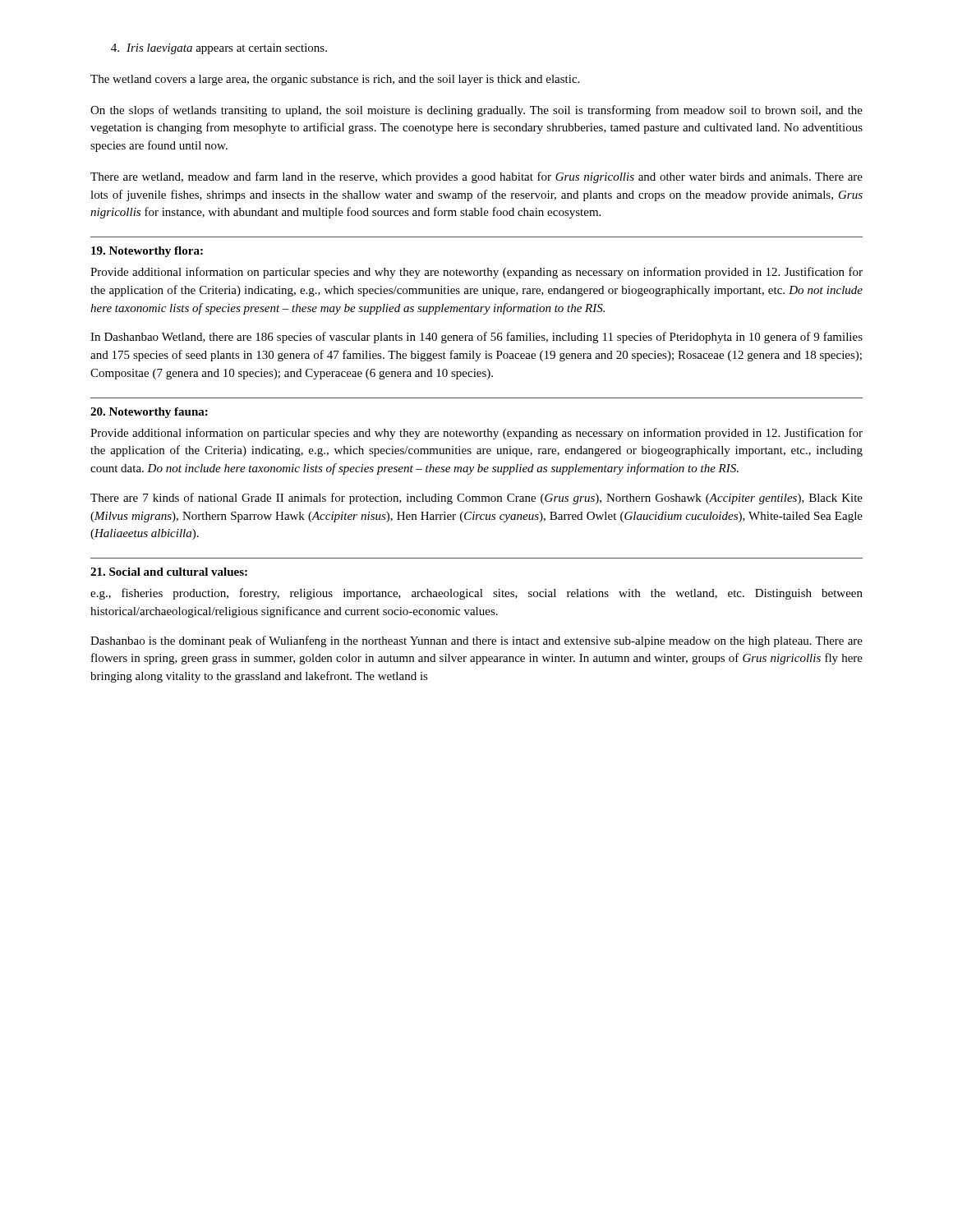Find the text block starting "The wetland covers a"

(x=335, y=79)
